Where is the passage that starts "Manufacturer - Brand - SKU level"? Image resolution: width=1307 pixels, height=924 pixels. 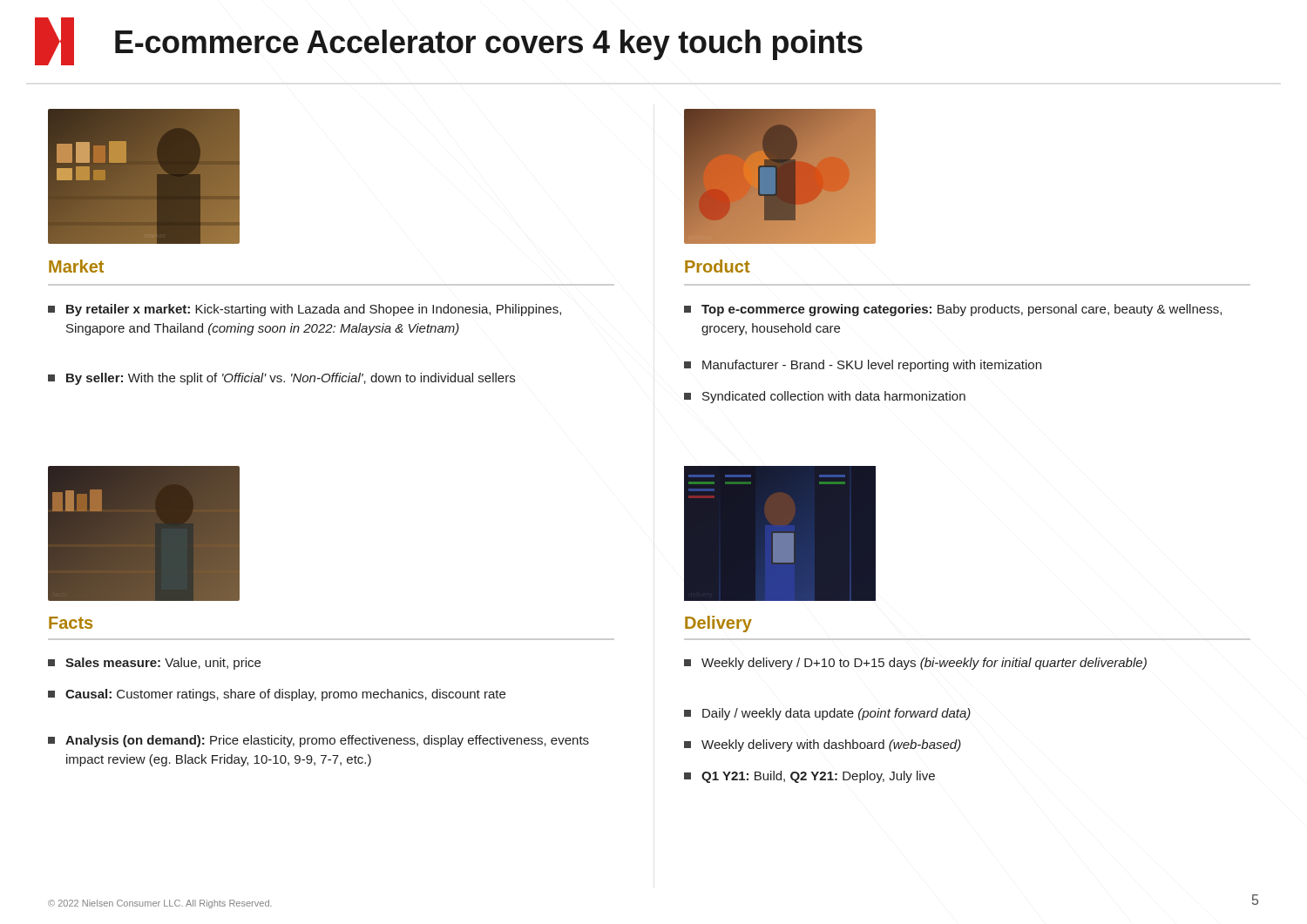[x=967, y=365]
